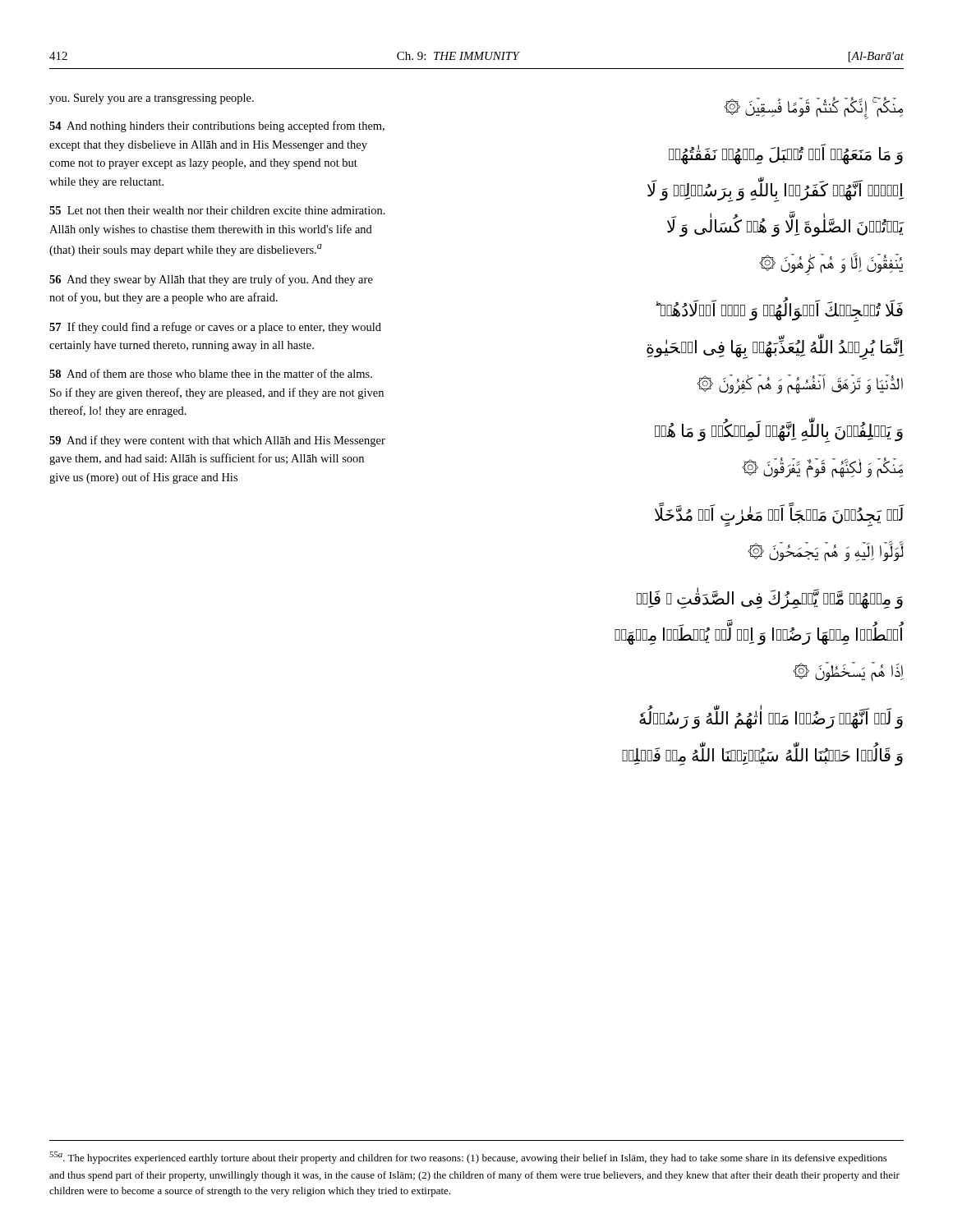Locate the text starting "you. Surely you are a transgressing"
The image size is (953, 1232).
click(152, 98)
